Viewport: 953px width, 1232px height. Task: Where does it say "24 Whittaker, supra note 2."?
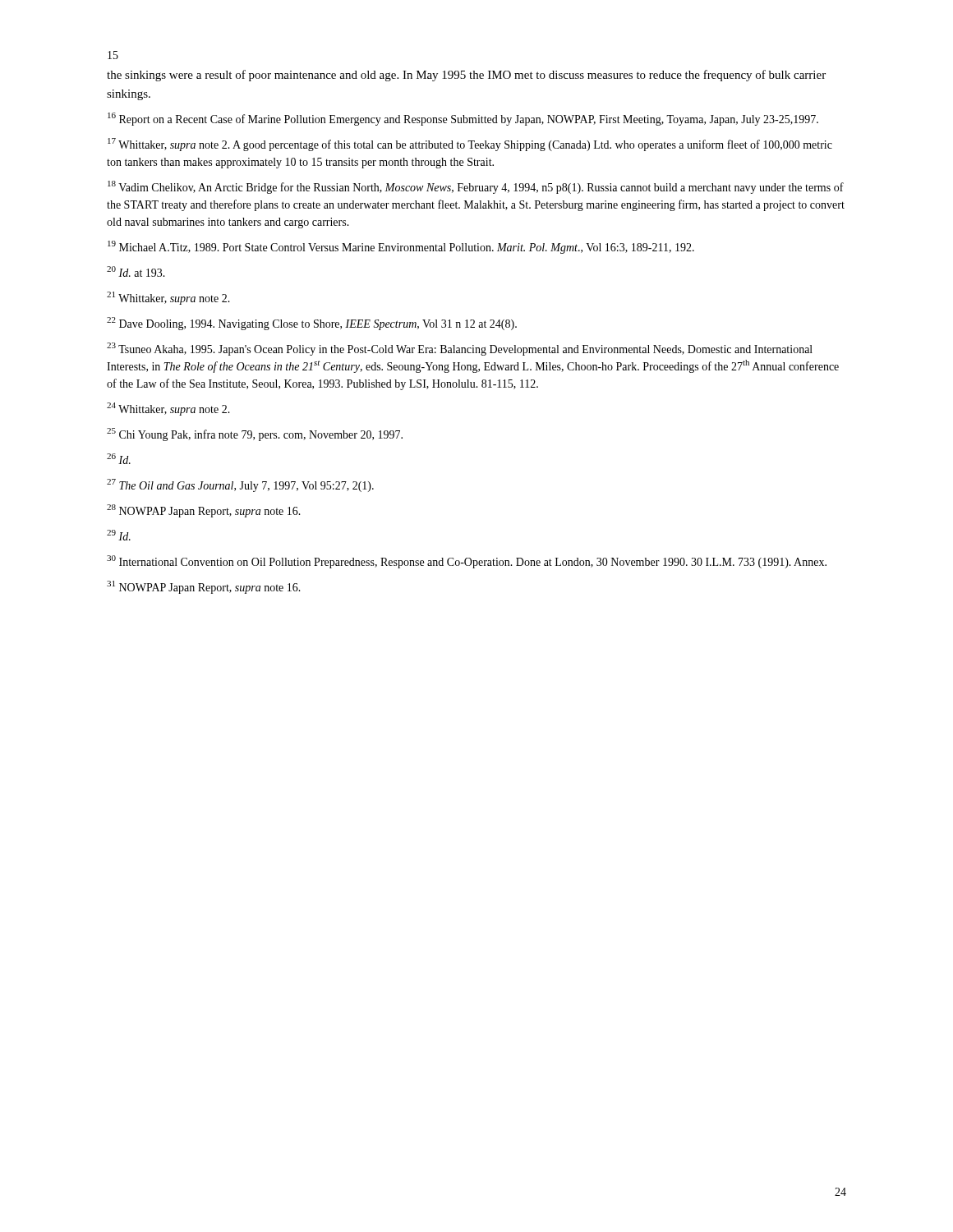pyautogui.click(x=168, y=408)
